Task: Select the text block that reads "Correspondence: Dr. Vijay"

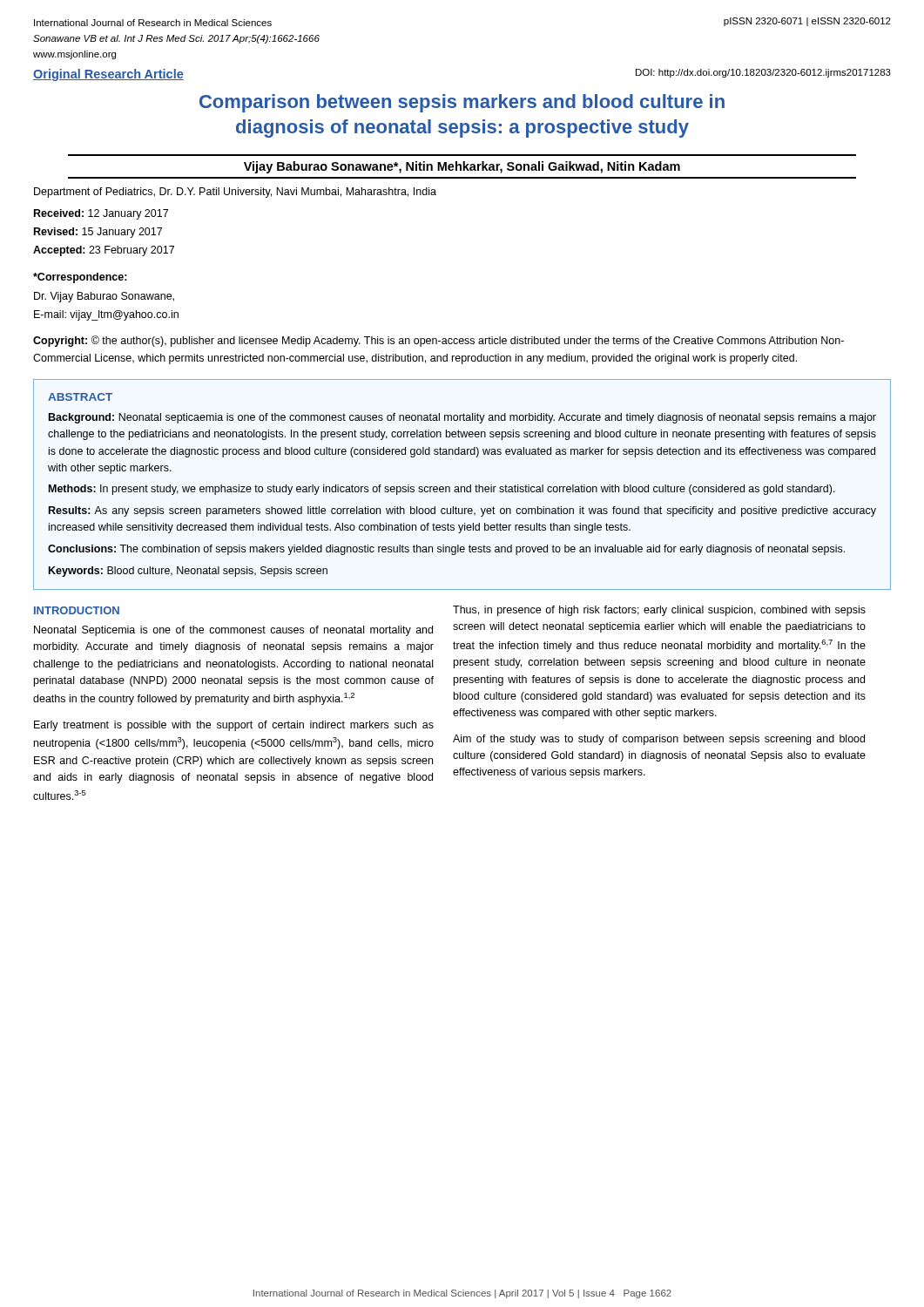Action: [106, 296]
